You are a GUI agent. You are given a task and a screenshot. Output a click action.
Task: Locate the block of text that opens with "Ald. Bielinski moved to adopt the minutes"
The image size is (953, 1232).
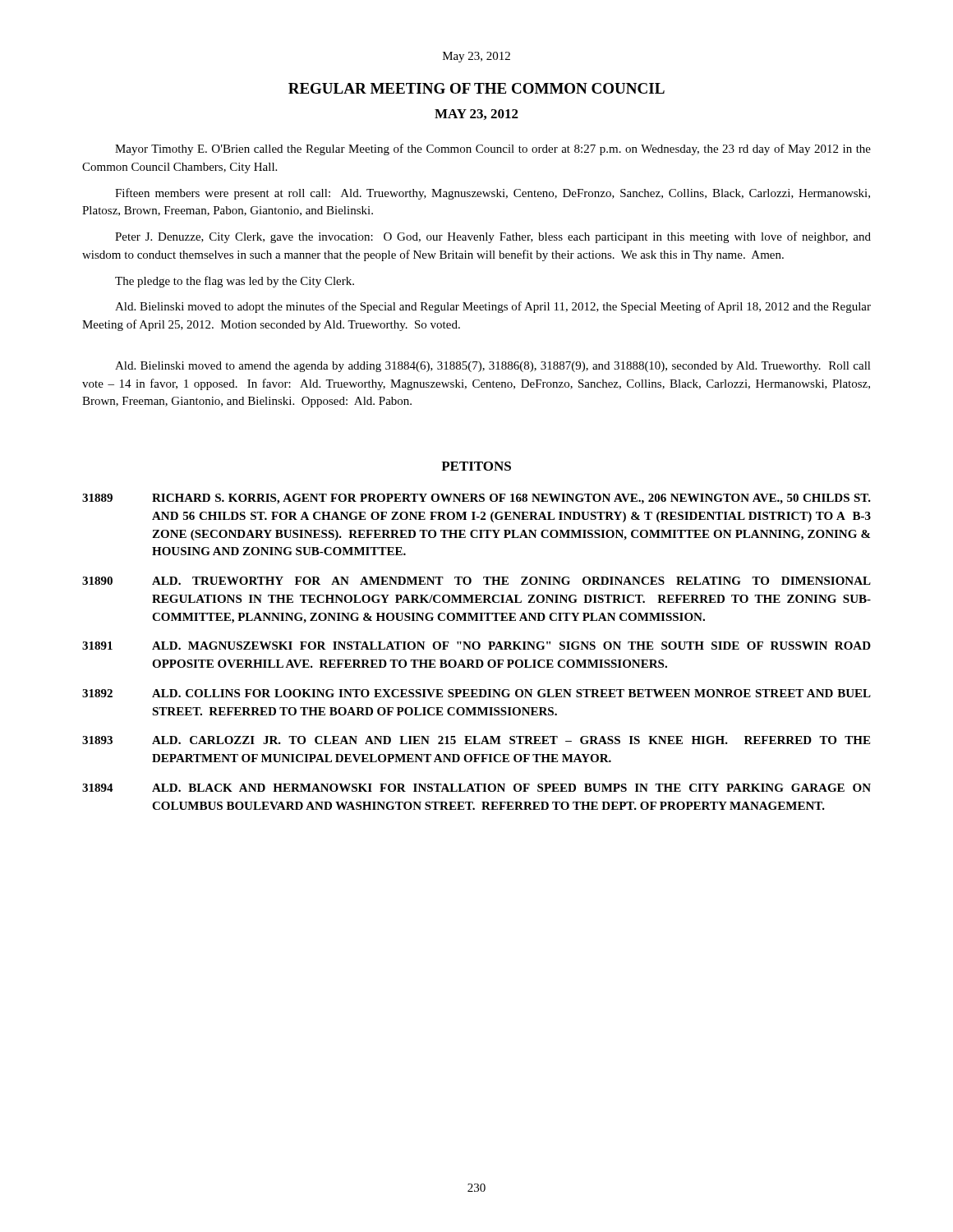point(476,316)
